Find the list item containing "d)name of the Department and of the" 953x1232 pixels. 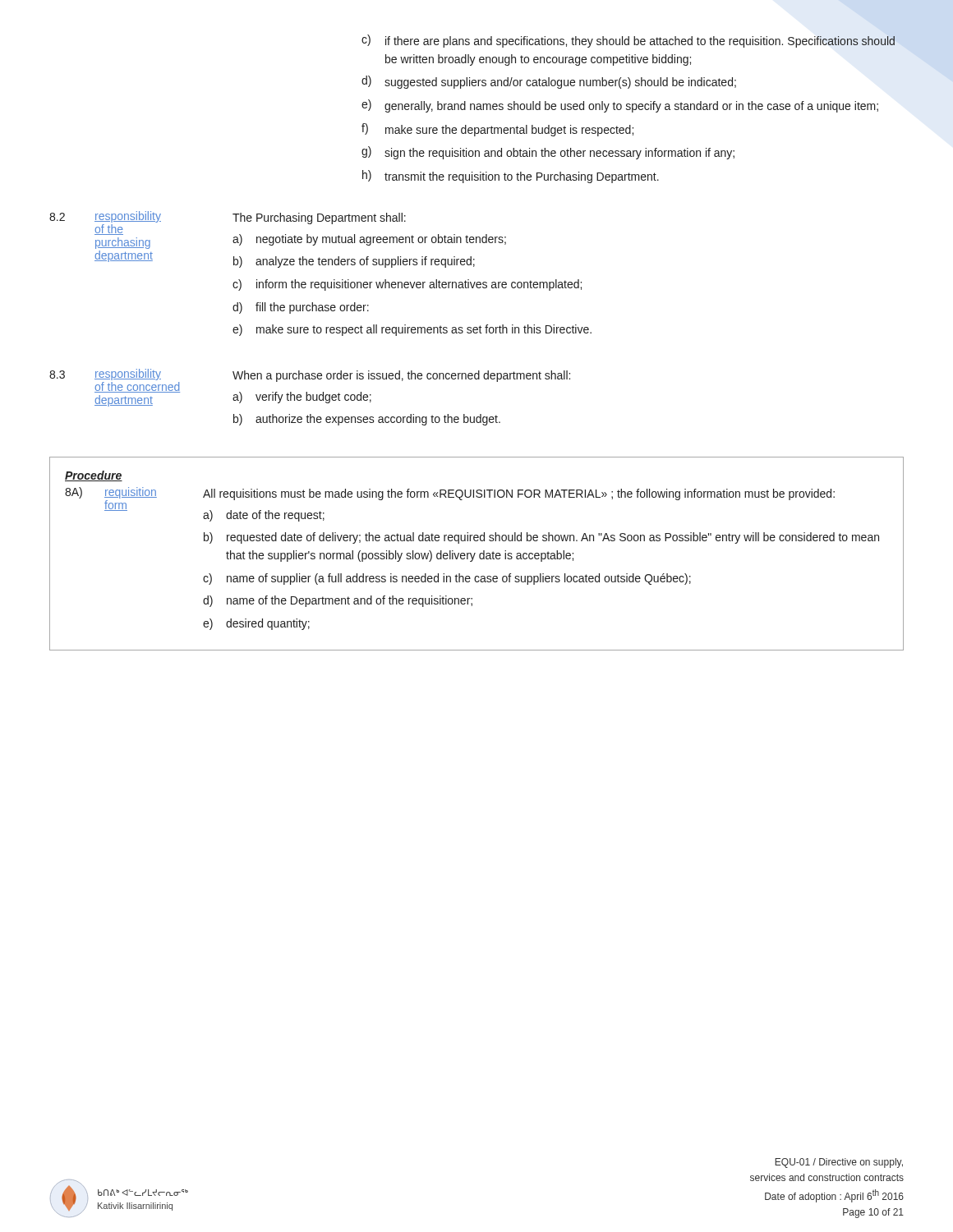[x=338, y=601]
